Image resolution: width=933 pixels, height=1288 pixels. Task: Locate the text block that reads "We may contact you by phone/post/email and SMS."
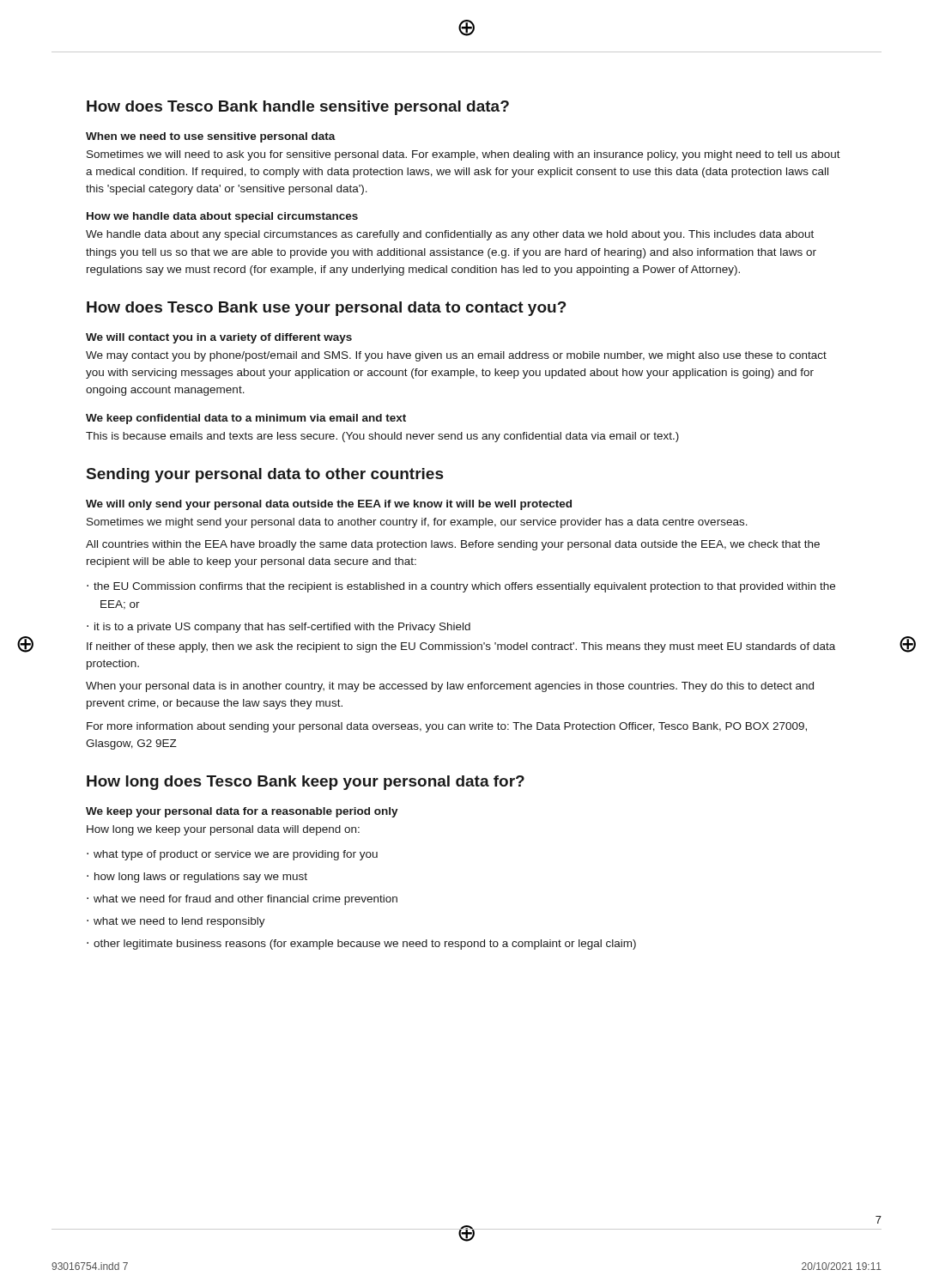click(456, 372)
